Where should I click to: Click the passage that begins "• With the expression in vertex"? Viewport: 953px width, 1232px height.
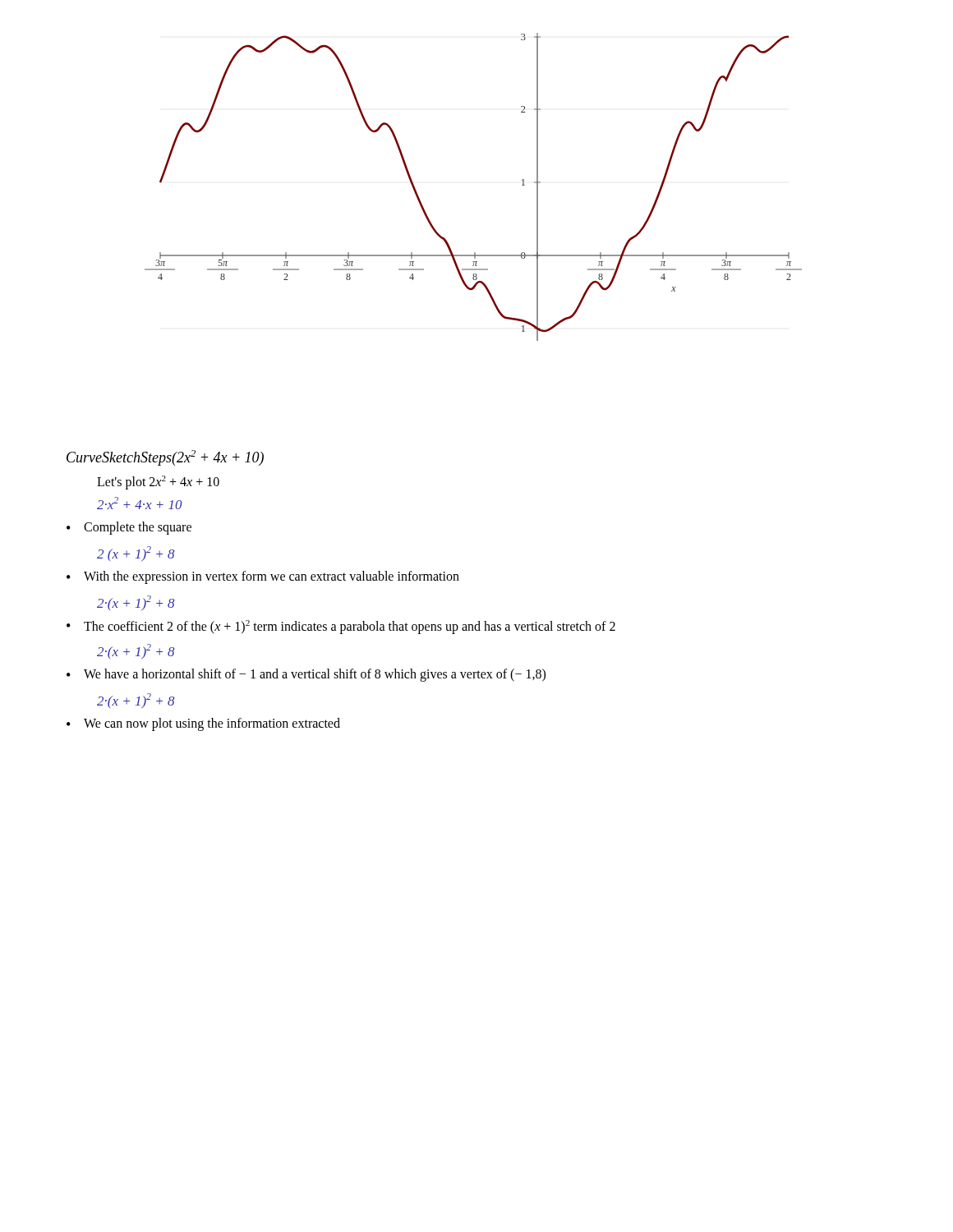pos(263,578)
